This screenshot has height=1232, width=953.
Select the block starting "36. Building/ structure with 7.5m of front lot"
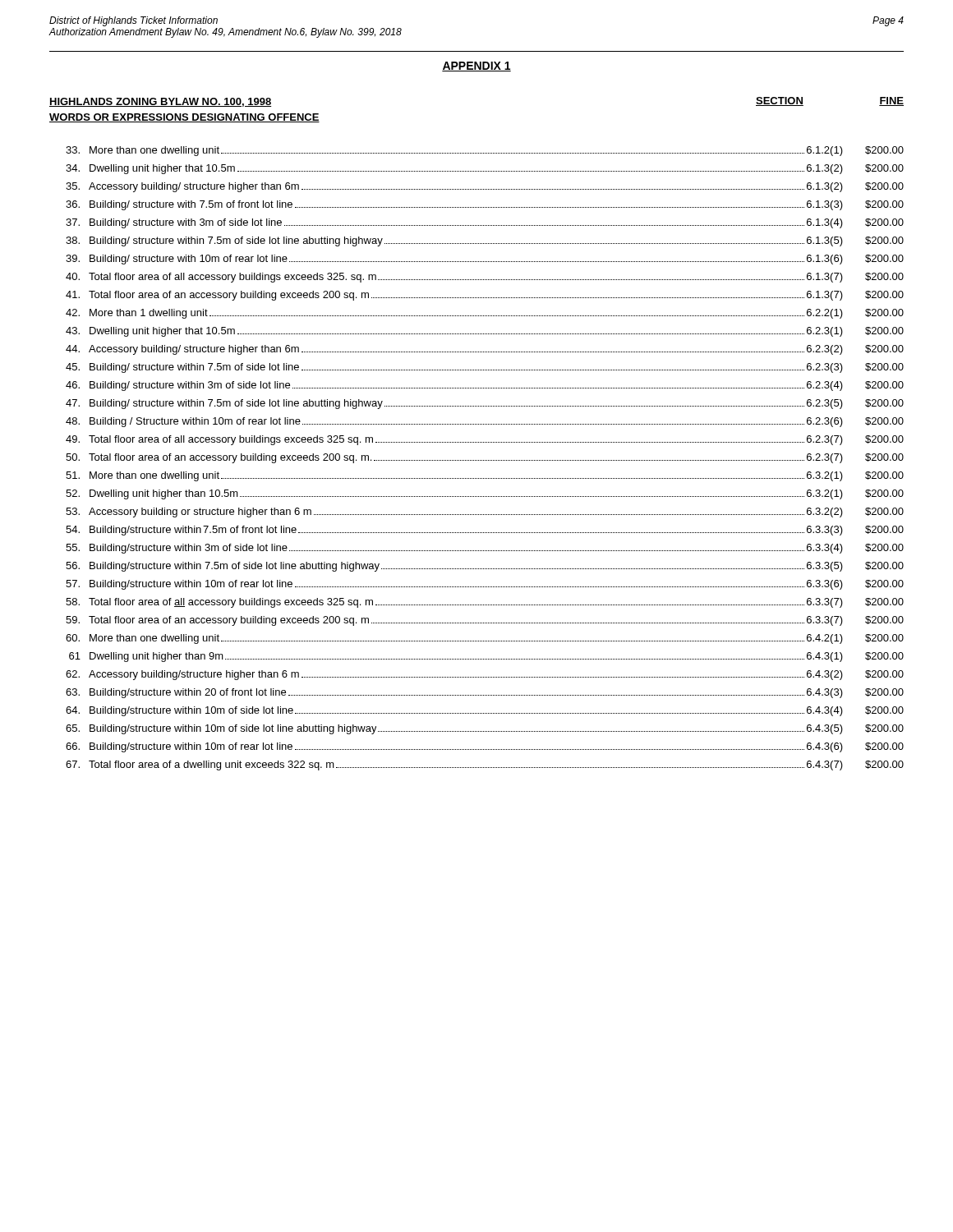476,204
